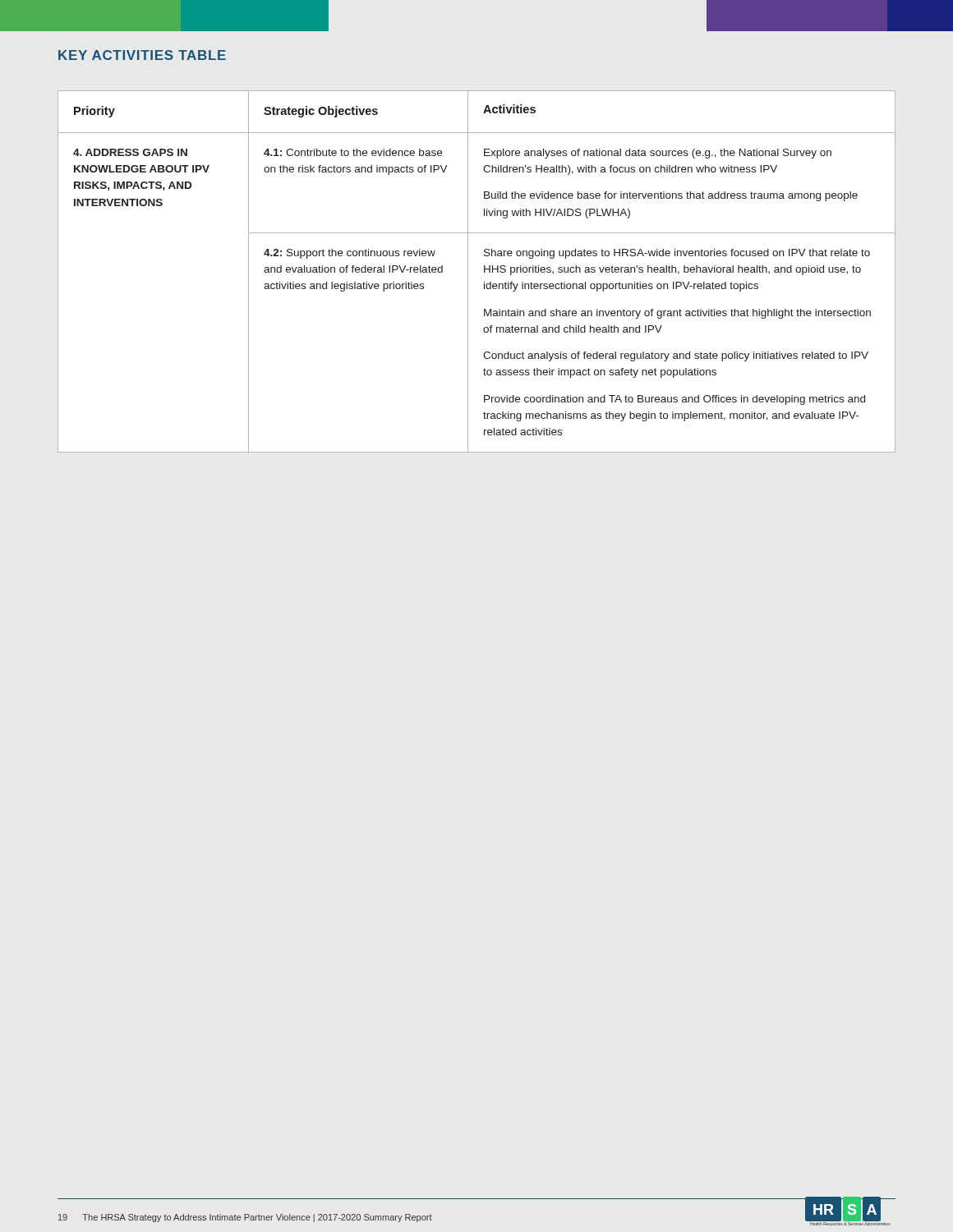This screenshot has width=953, height=1232.
Task: Where does it say "KEY ACTIVITIES TABLE"?
Action: coord(142,55)
